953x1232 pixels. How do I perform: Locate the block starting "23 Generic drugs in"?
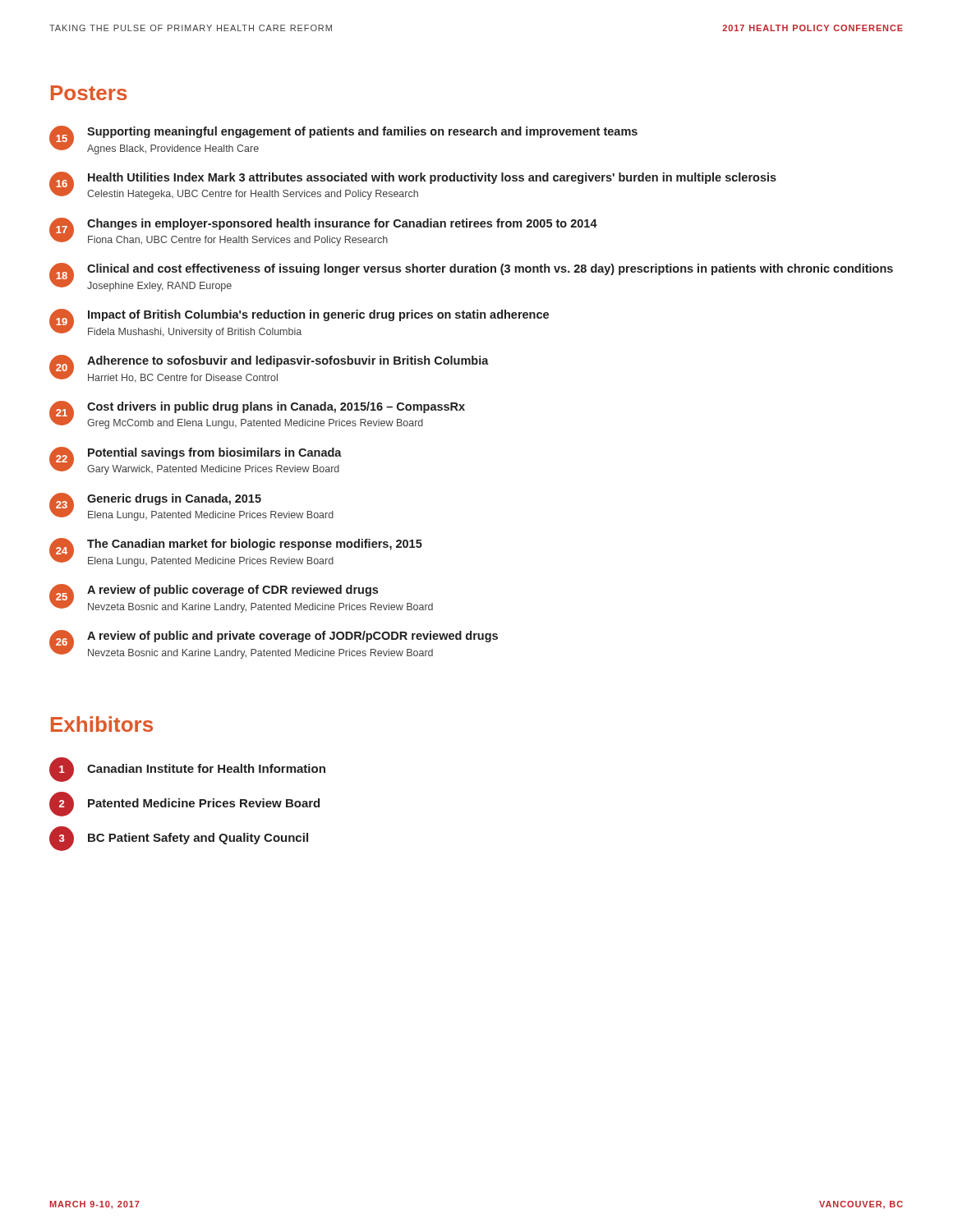pos(192,506)
